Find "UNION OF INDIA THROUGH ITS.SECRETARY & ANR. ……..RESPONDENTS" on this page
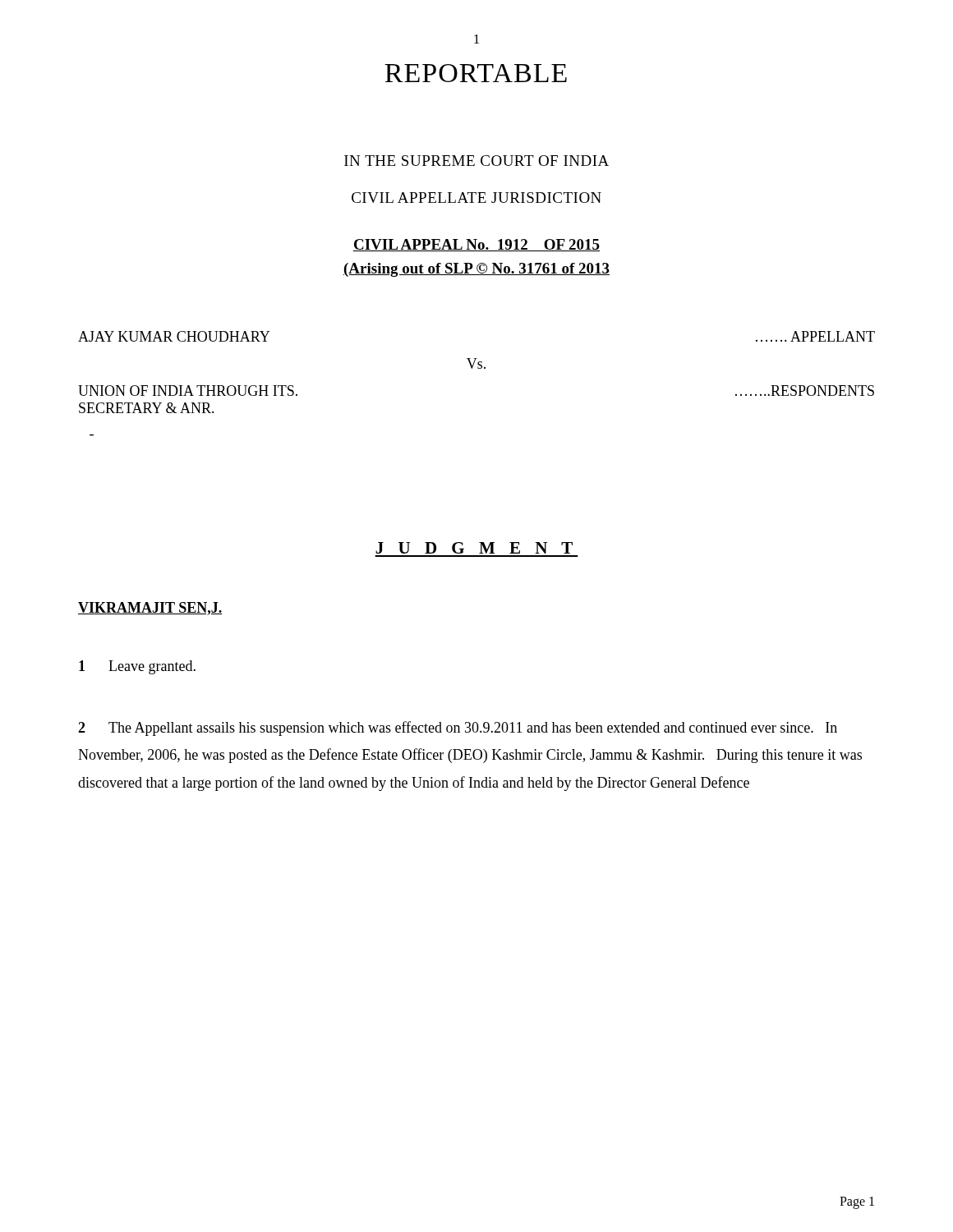The image size is (953, 1232). [189, 391]
